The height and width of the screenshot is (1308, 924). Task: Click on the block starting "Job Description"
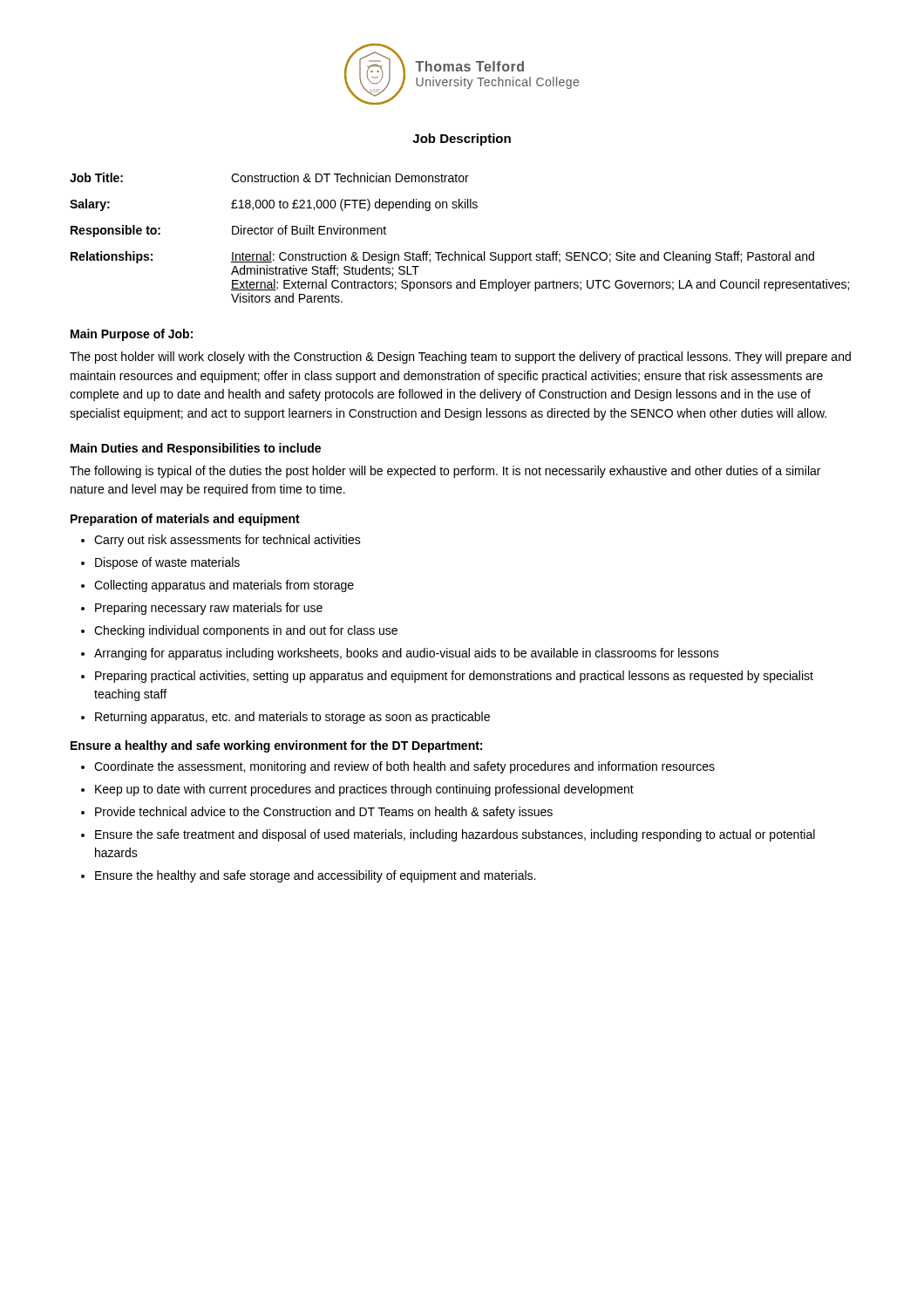pyautogui.click(x=462, y=138)
